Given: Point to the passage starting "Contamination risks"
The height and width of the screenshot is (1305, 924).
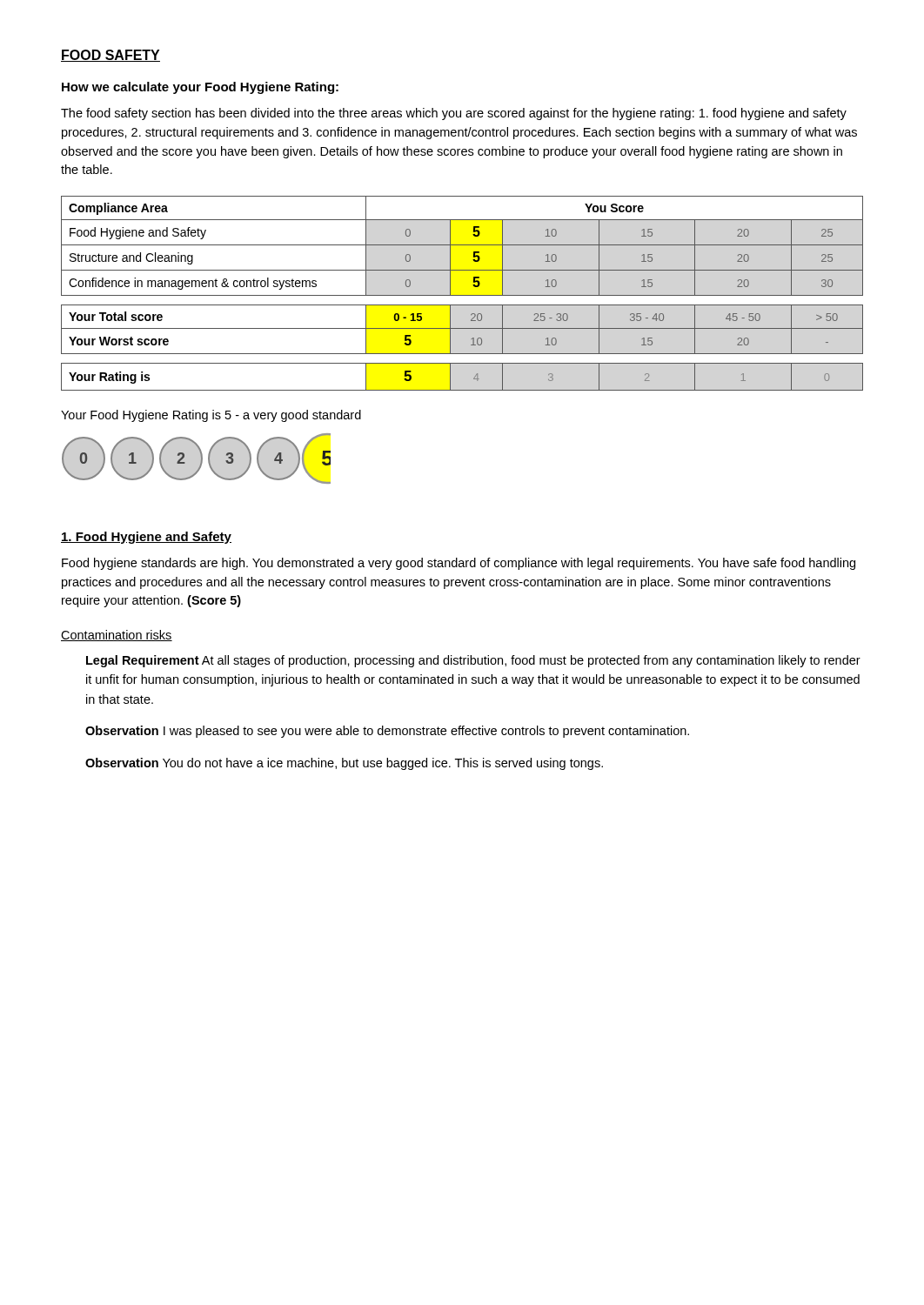Looking at the screenshot, I should tap(117, 636).
